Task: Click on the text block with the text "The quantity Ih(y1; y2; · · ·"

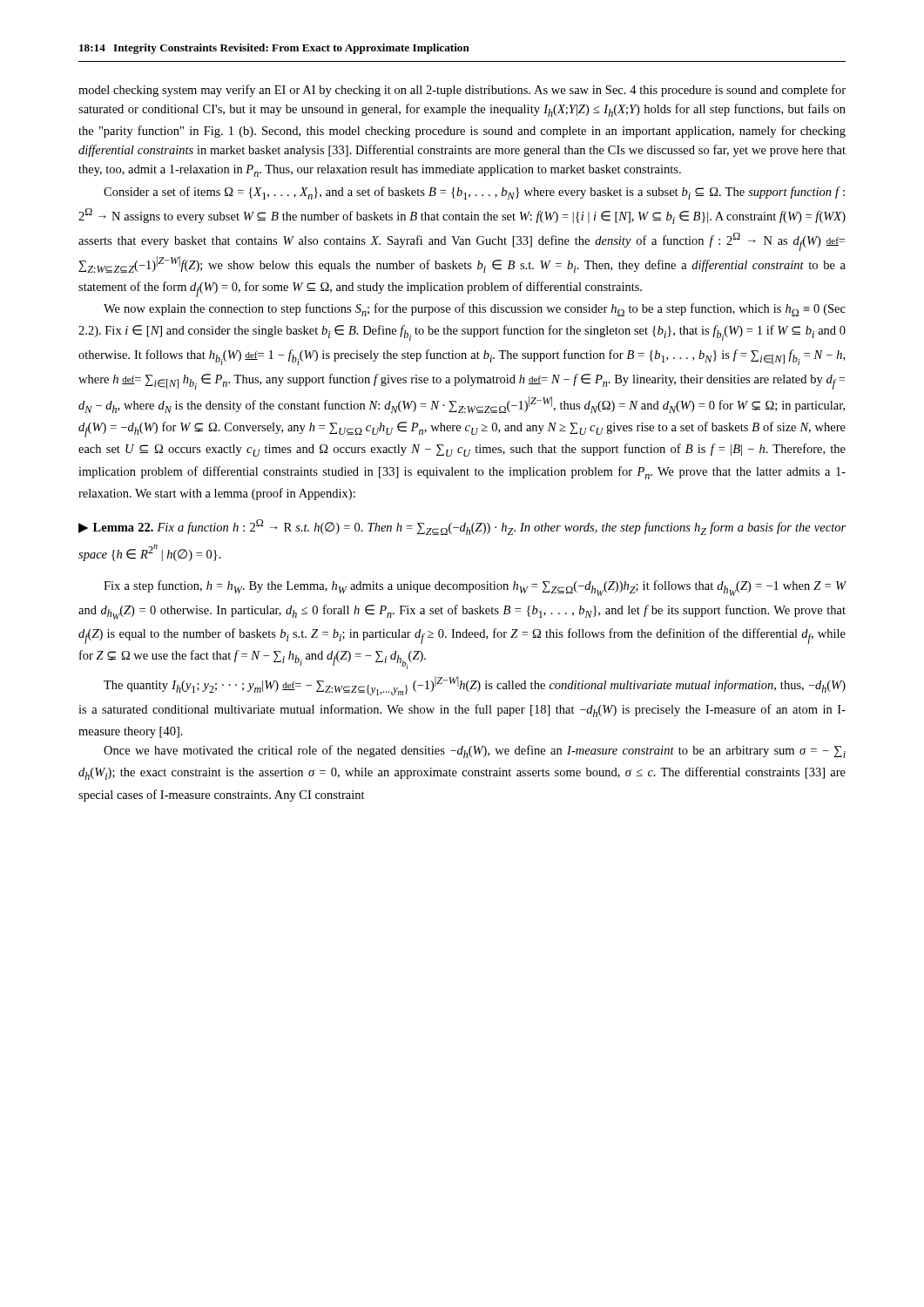Action: pyautogui.click(x=462, y=707)
